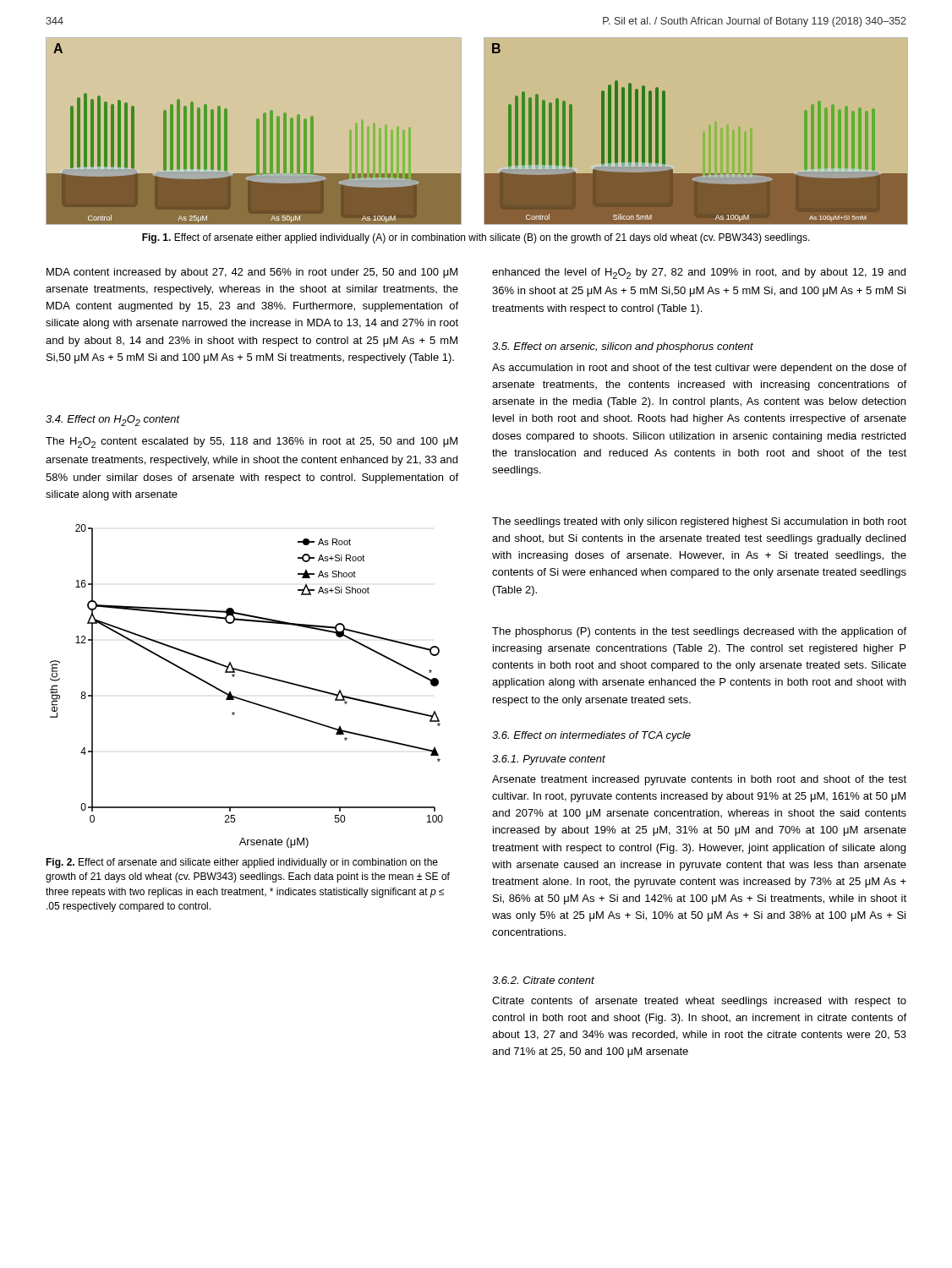Viewport: 952px width, 1268px height.
Task: Navigate to the block starting "Fig. 1. Effect of"
Action: click(x=476, y=238)
